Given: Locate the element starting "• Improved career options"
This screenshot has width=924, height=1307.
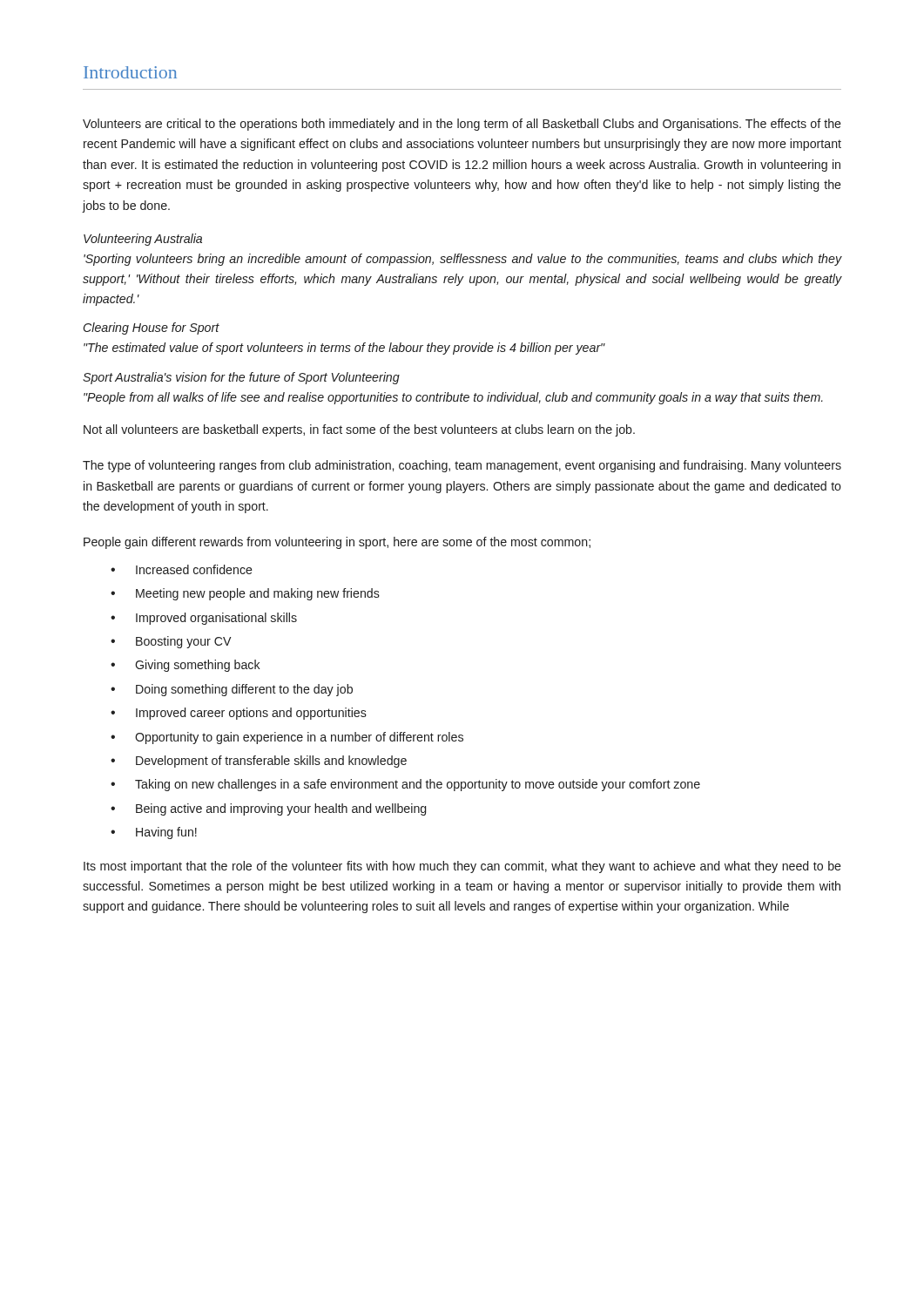Looking at the screenshot, I should [x=239, y=714].
